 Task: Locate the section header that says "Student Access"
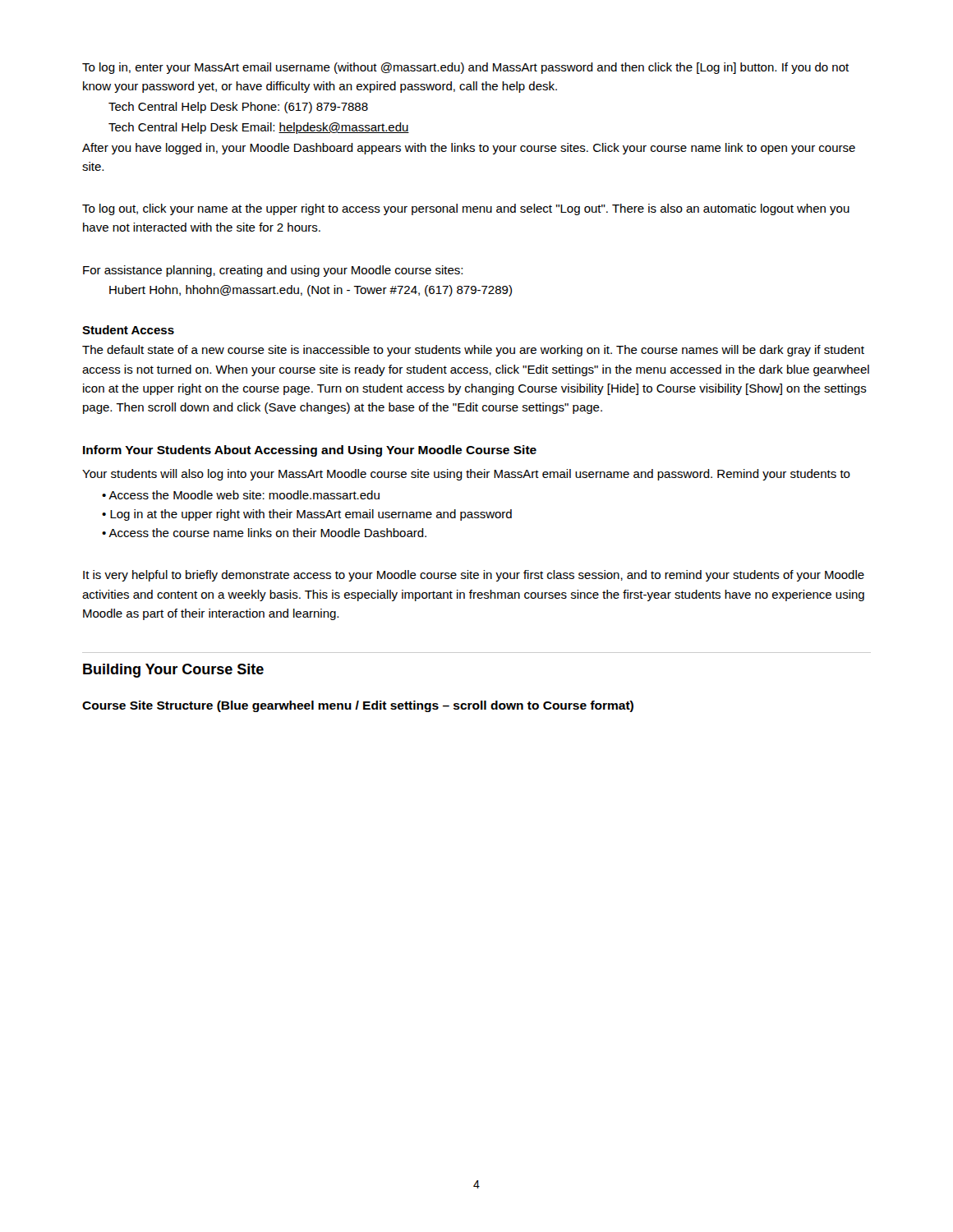(128, 330)
